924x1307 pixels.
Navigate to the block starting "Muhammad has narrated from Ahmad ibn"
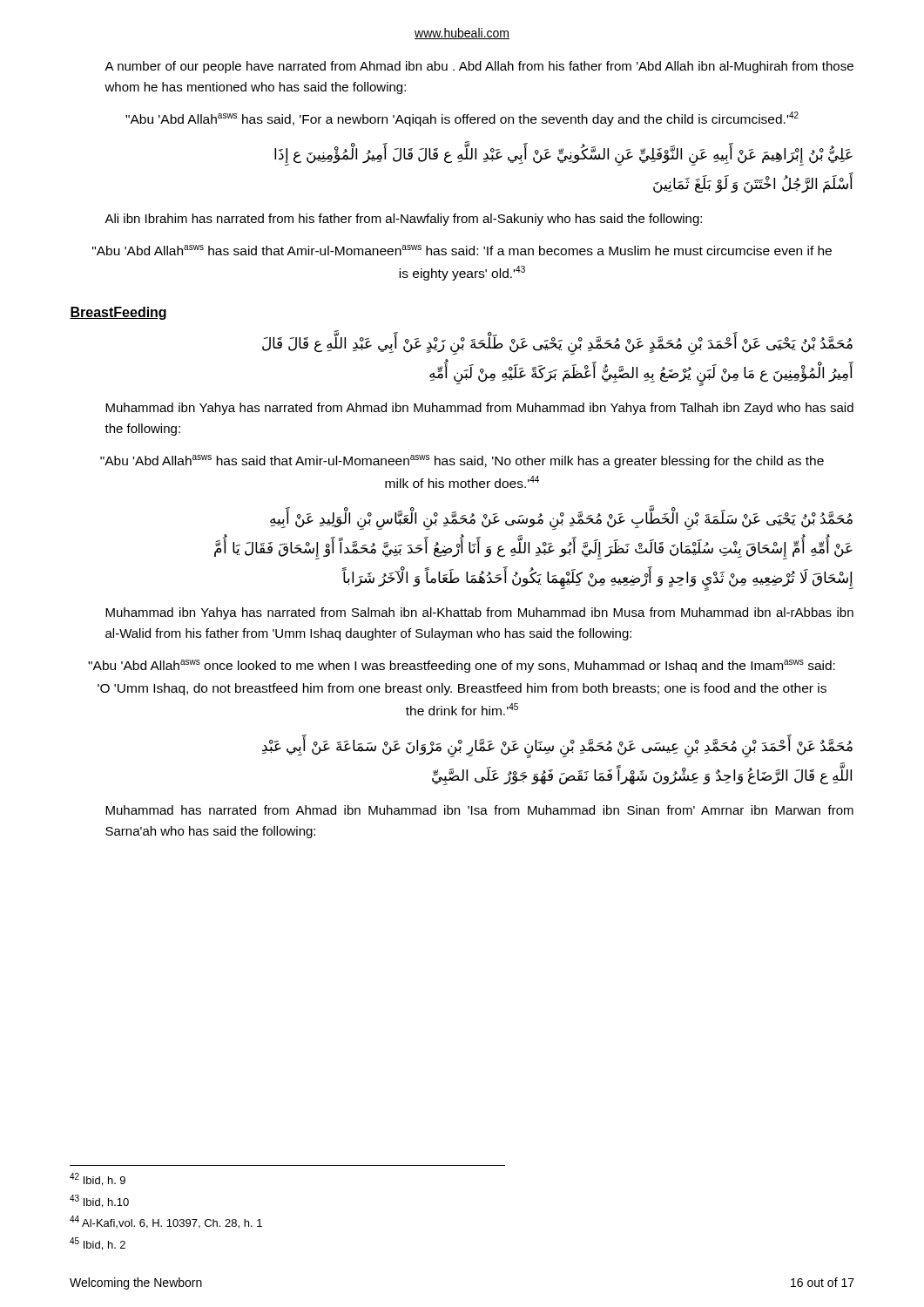[479, 820]
